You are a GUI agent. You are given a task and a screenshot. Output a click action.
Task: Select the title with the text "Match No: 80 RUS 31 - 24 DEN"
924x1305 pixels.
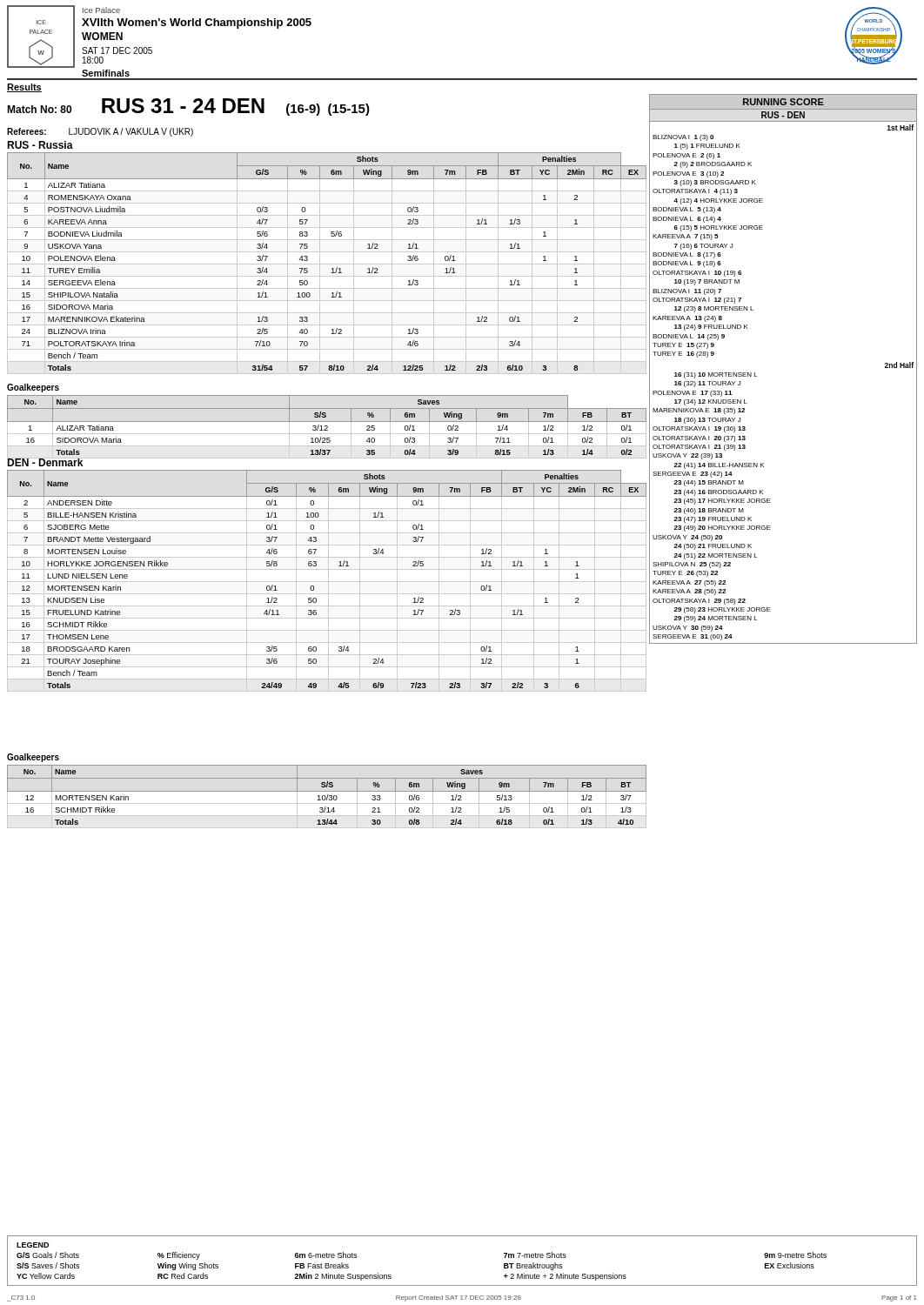click(188, 106)
